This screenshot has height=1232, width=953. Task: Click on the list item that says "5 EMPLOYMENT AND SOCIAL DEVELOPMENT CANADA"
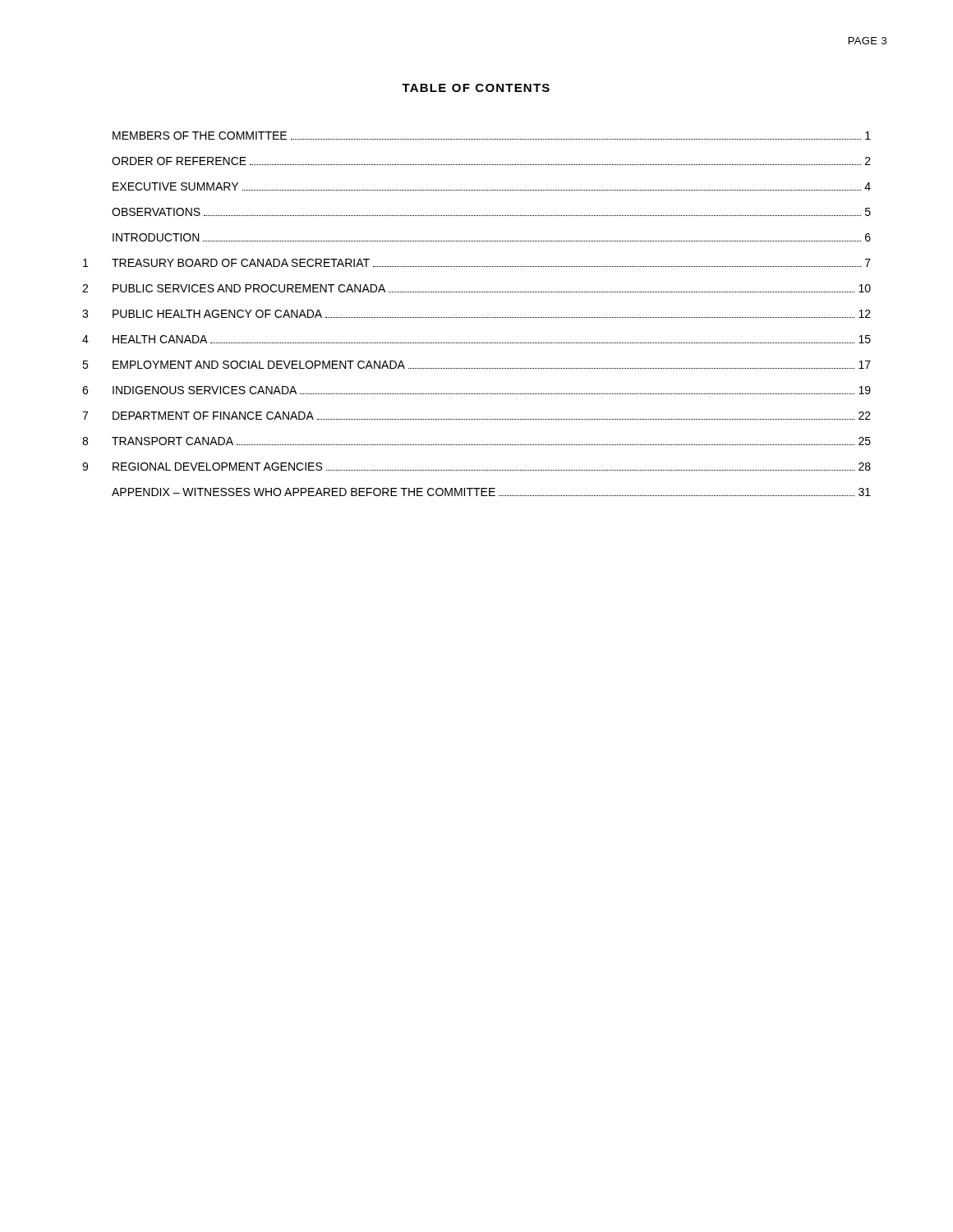point(476,365)
